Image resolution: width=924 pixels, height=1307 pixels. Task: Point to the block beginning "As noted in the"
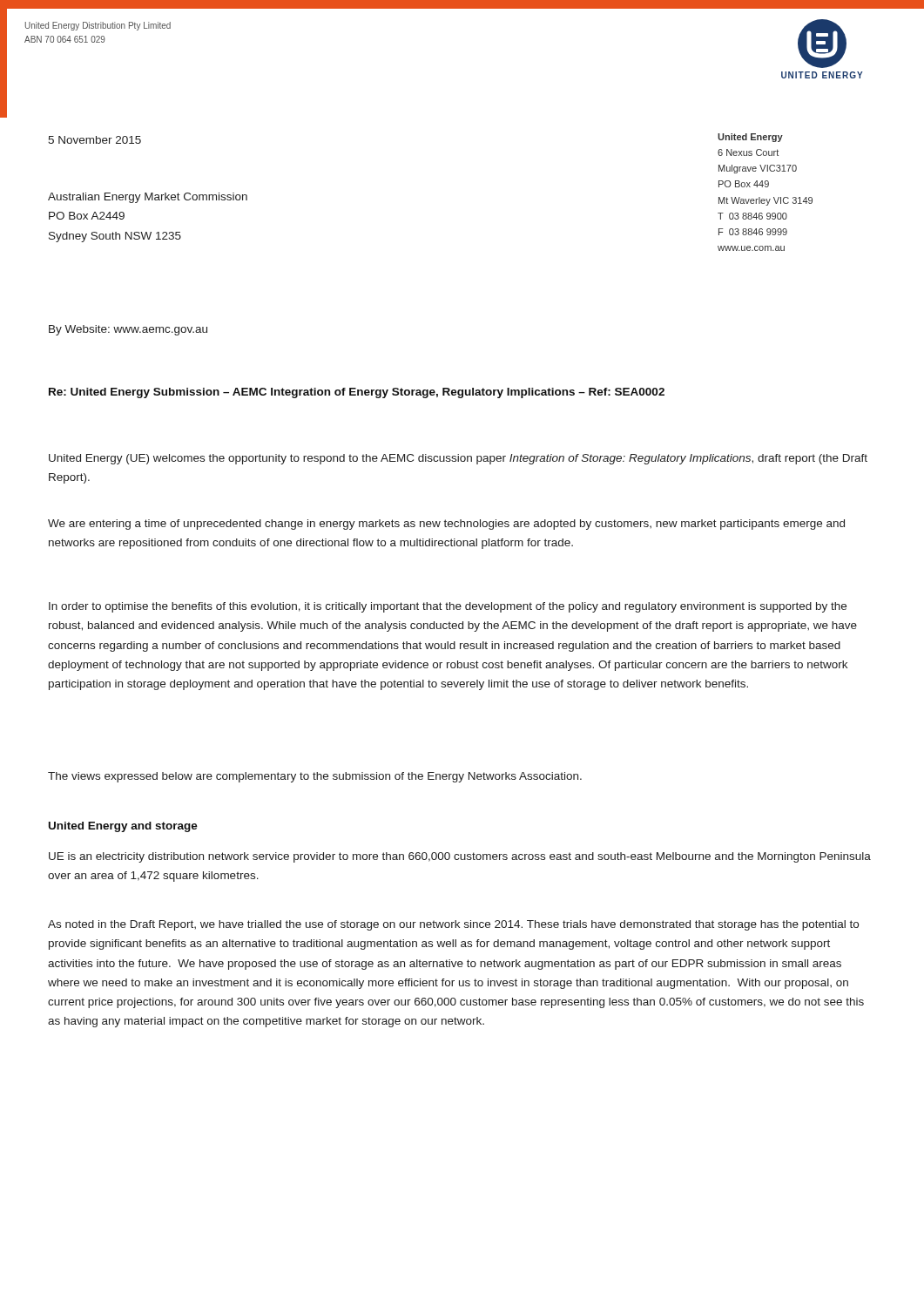pos(456,973)
